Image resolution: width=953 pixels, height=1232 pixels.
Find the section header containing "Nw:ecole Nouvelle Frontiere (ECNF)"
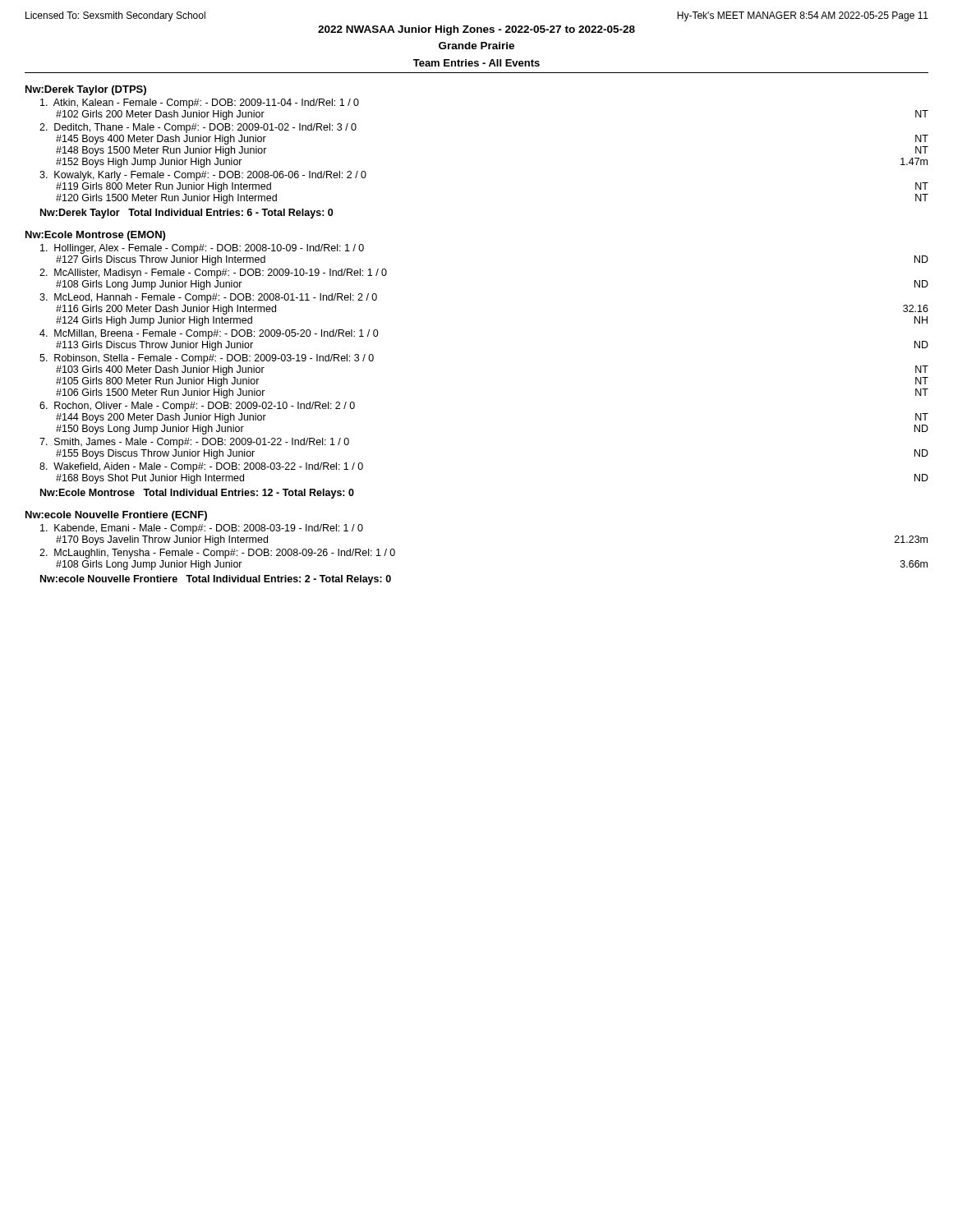tap(116, 514)
